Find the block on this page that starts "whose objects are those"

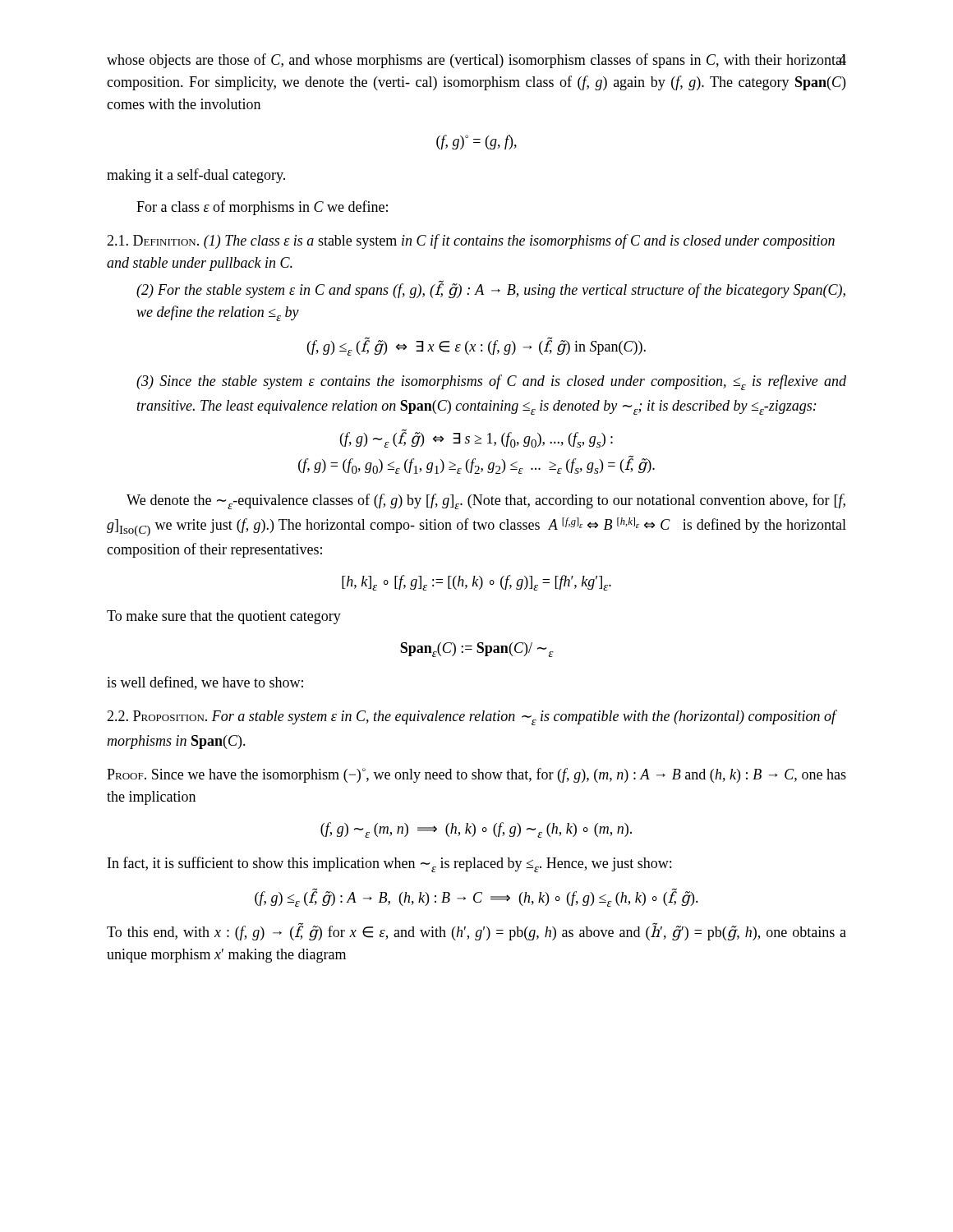[x=476, y=82]
